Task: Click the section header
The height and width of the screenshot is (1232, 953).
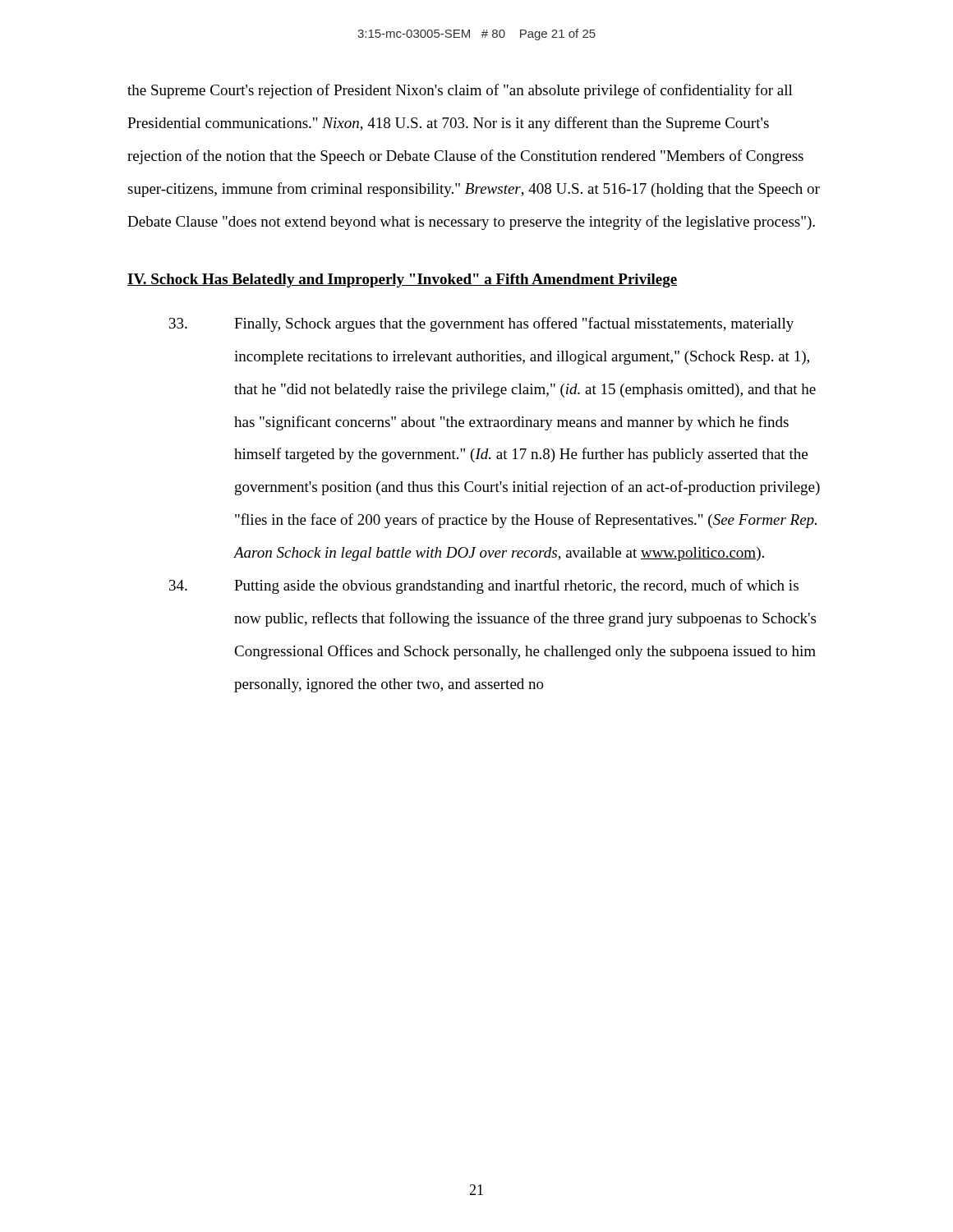Action: tap(402, 279)
